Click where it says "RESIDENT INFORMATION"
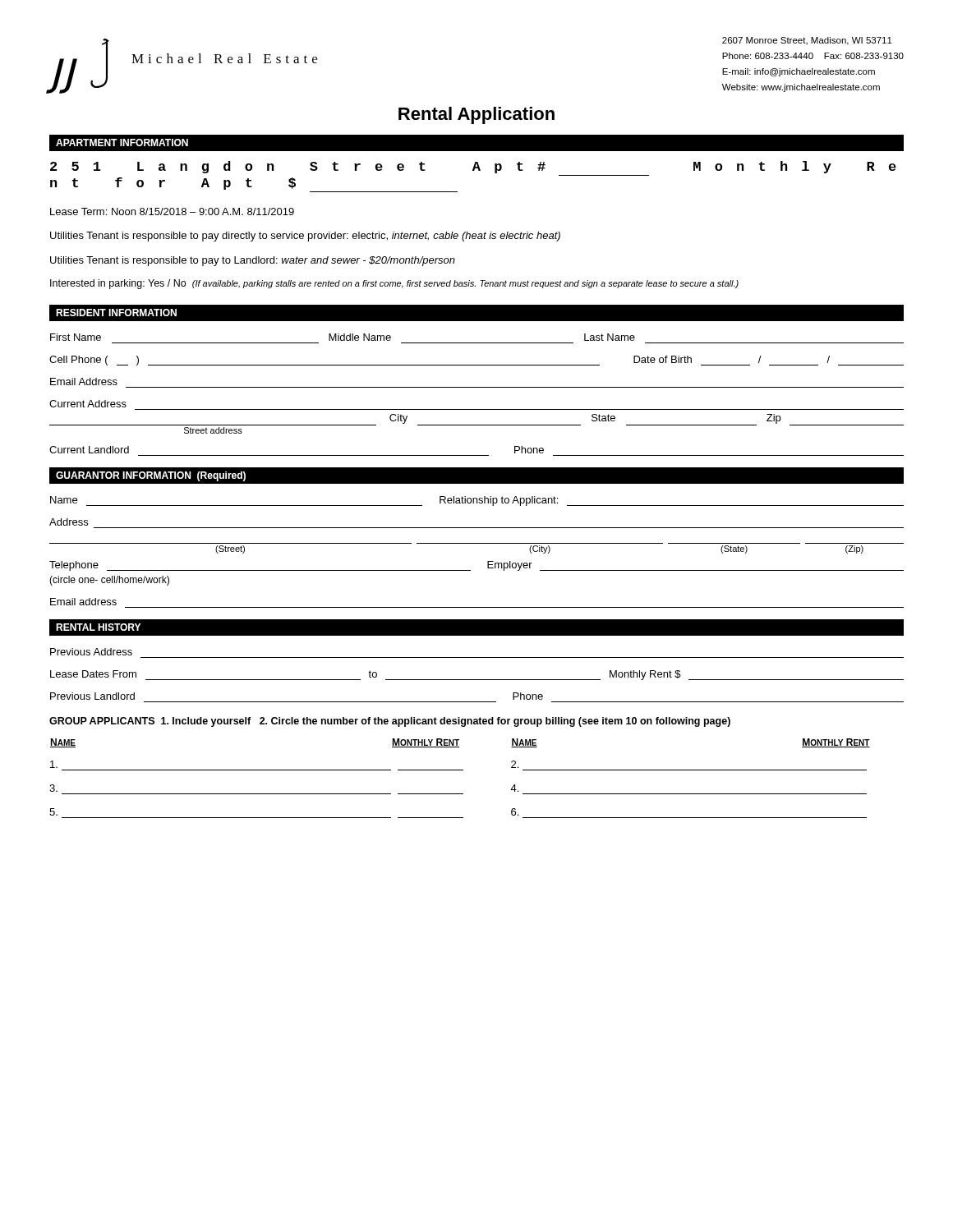The height and width of the screenshot is (1232, 953). click(117, 313)
